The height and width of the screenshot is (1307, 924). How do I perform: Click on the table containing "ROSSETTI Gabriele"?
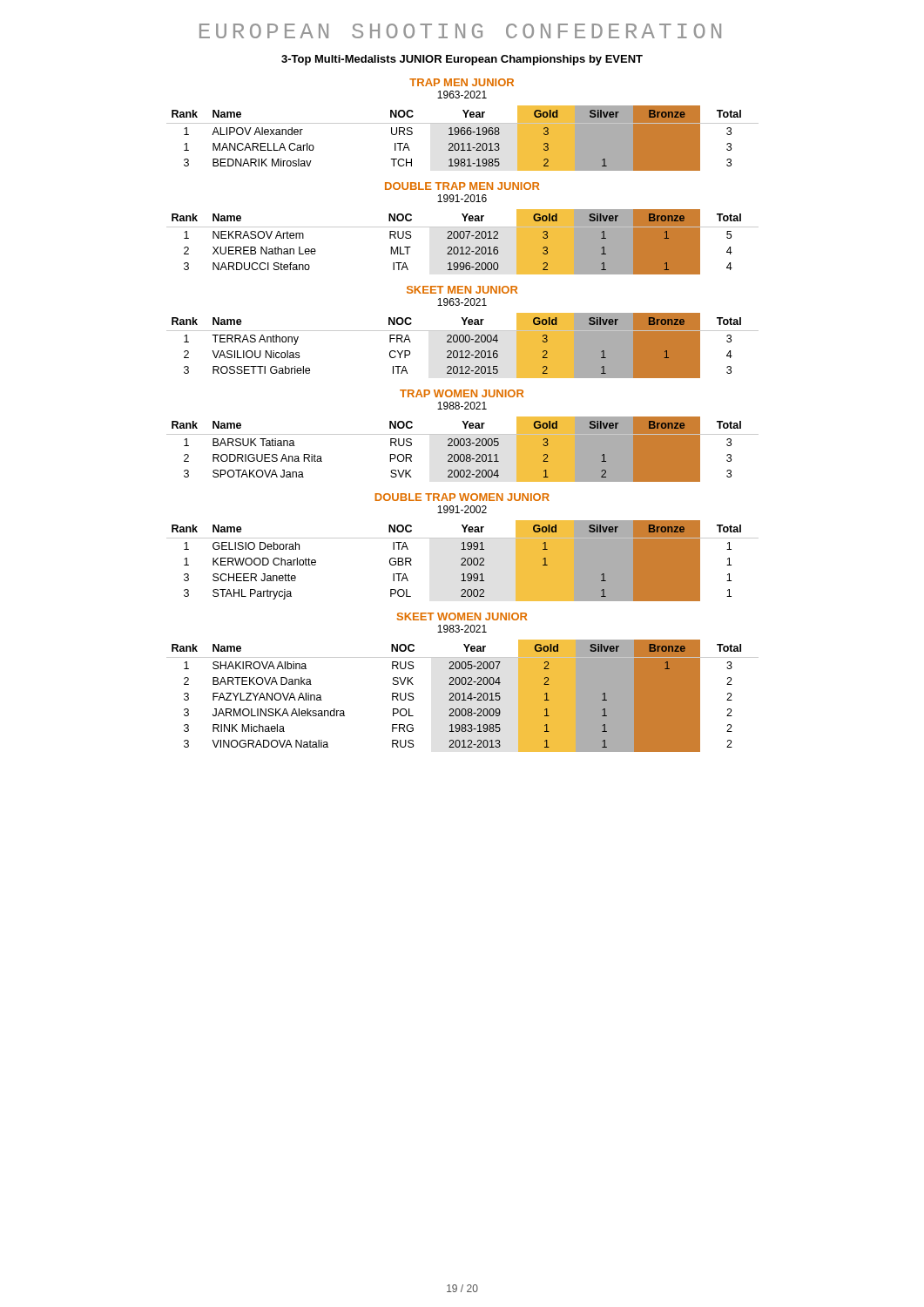tap(462, 345)
